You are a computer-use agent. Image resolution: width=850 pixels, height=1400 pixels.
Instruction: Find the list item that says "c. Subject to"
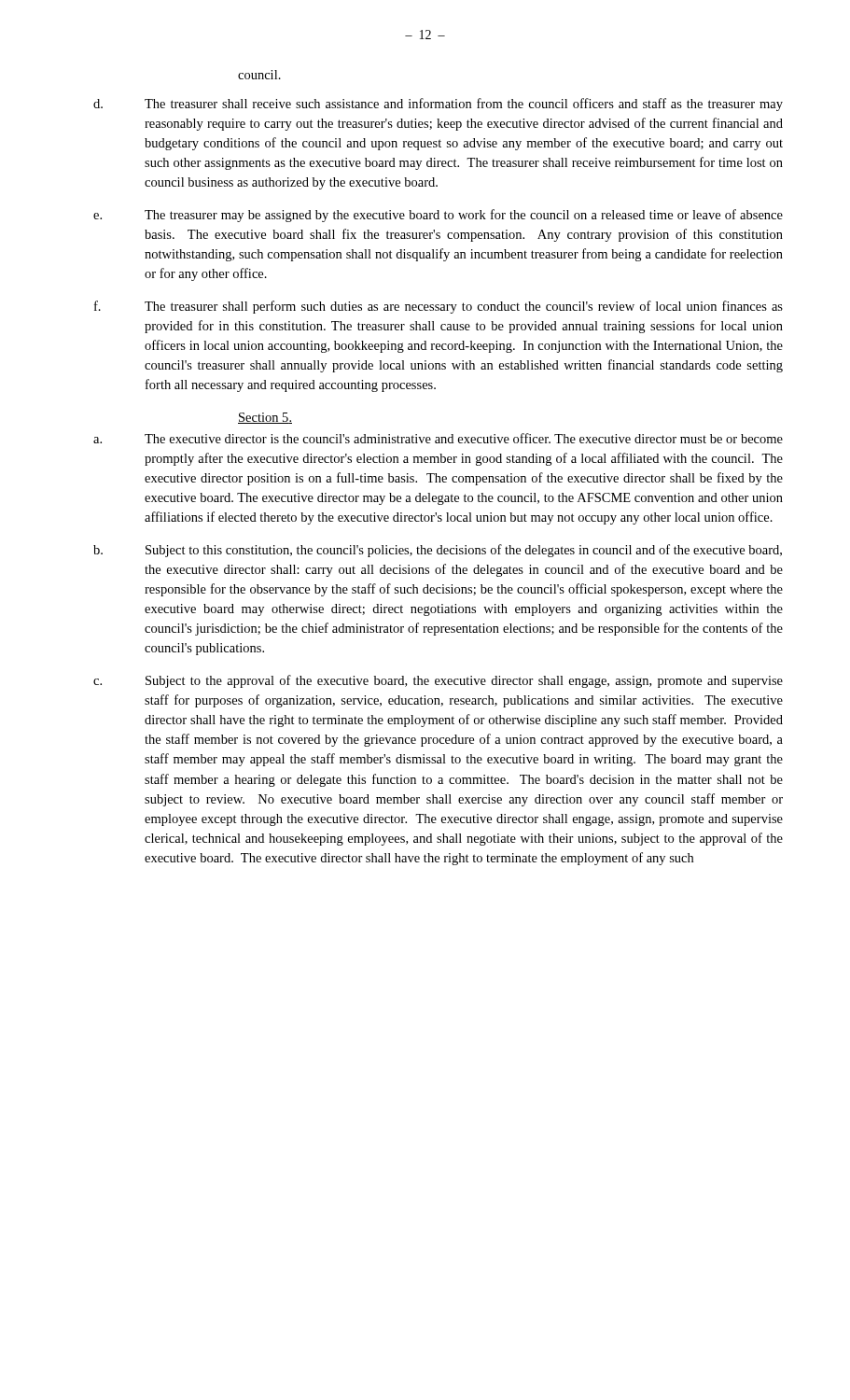(438, 770)
